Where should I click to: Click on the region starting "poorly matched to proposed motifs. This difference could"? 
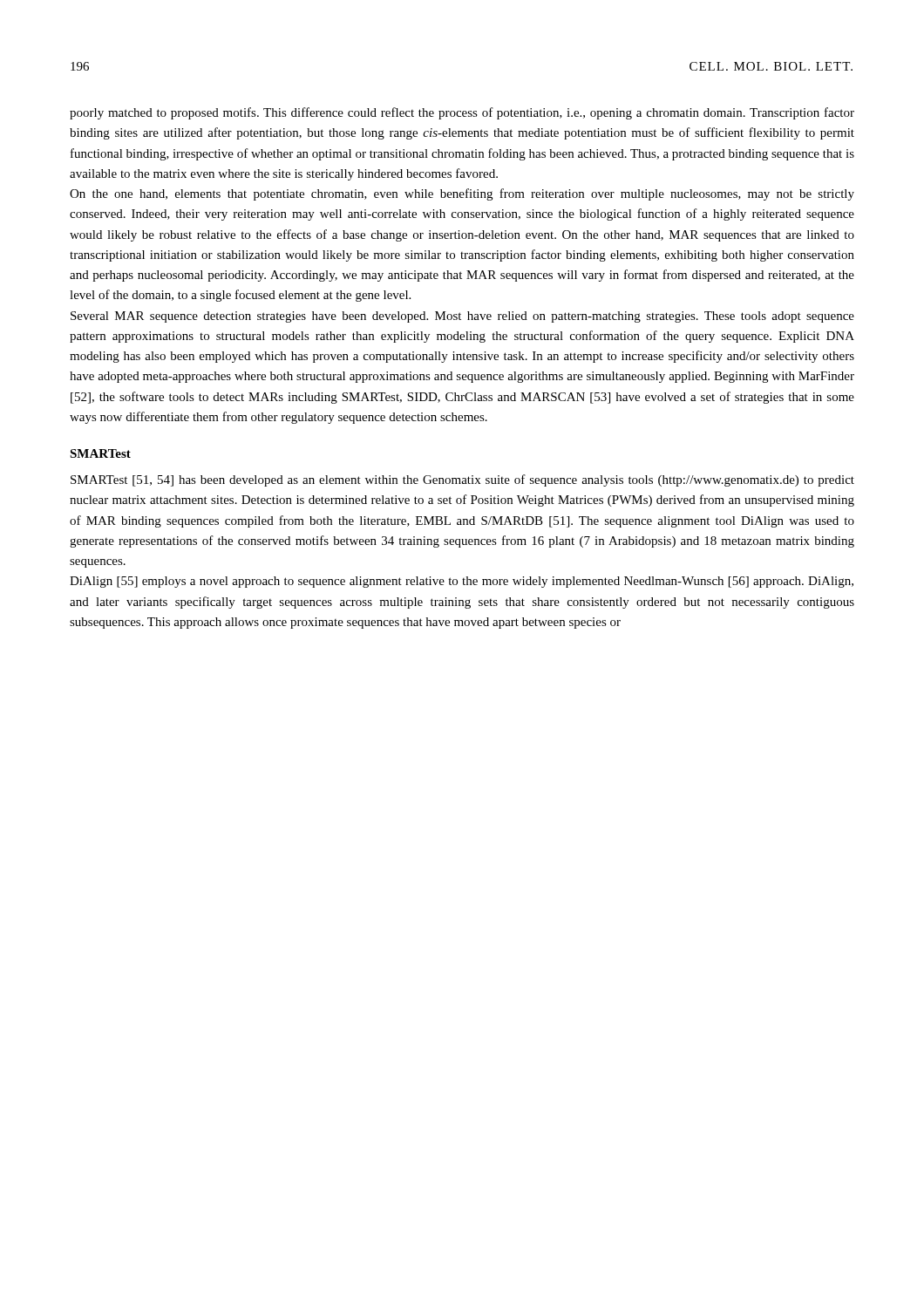click(462, 265)
